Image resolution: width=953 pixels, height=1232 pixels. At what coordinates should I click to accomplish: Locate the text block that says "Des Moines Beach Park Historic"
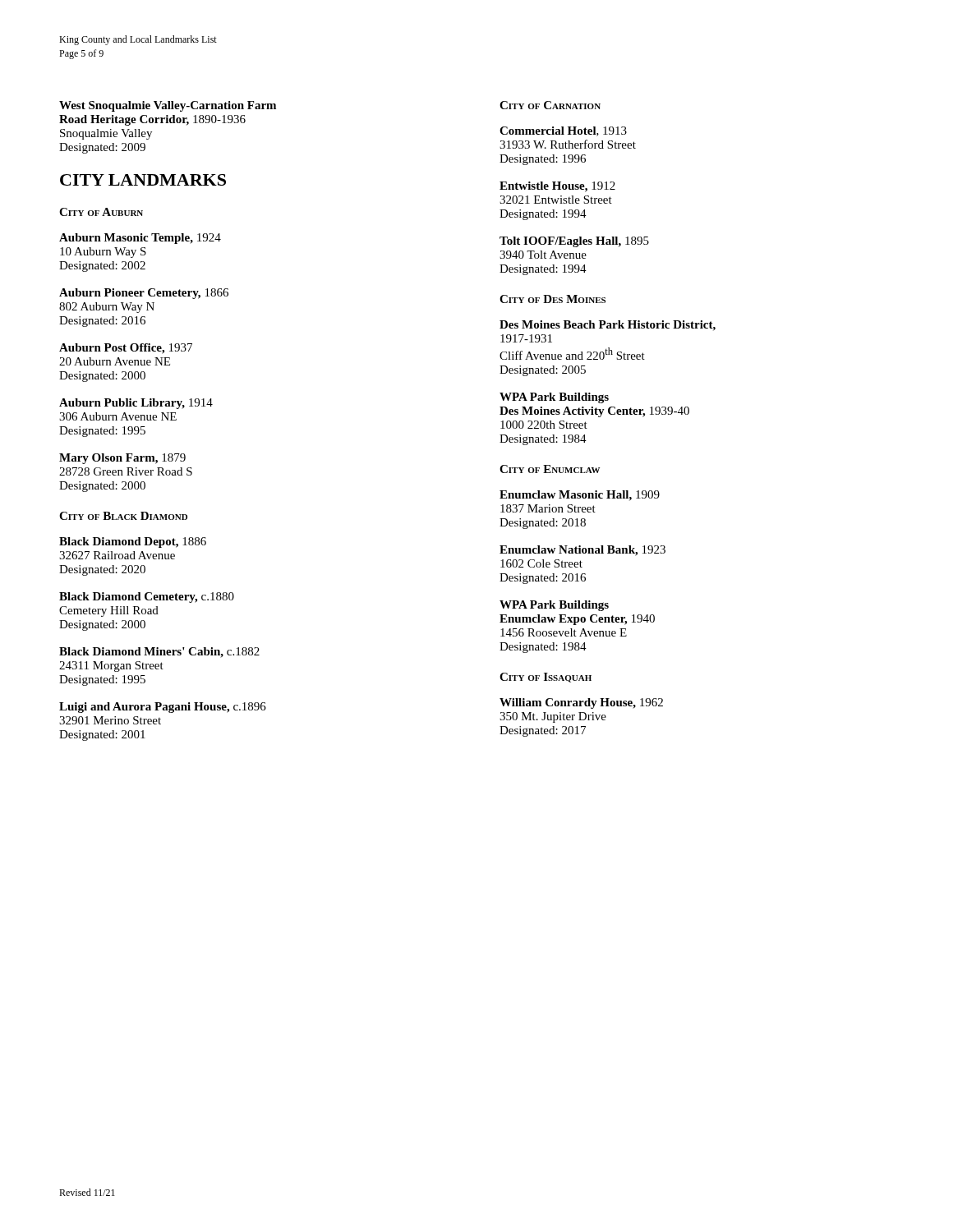click(608, 347)
